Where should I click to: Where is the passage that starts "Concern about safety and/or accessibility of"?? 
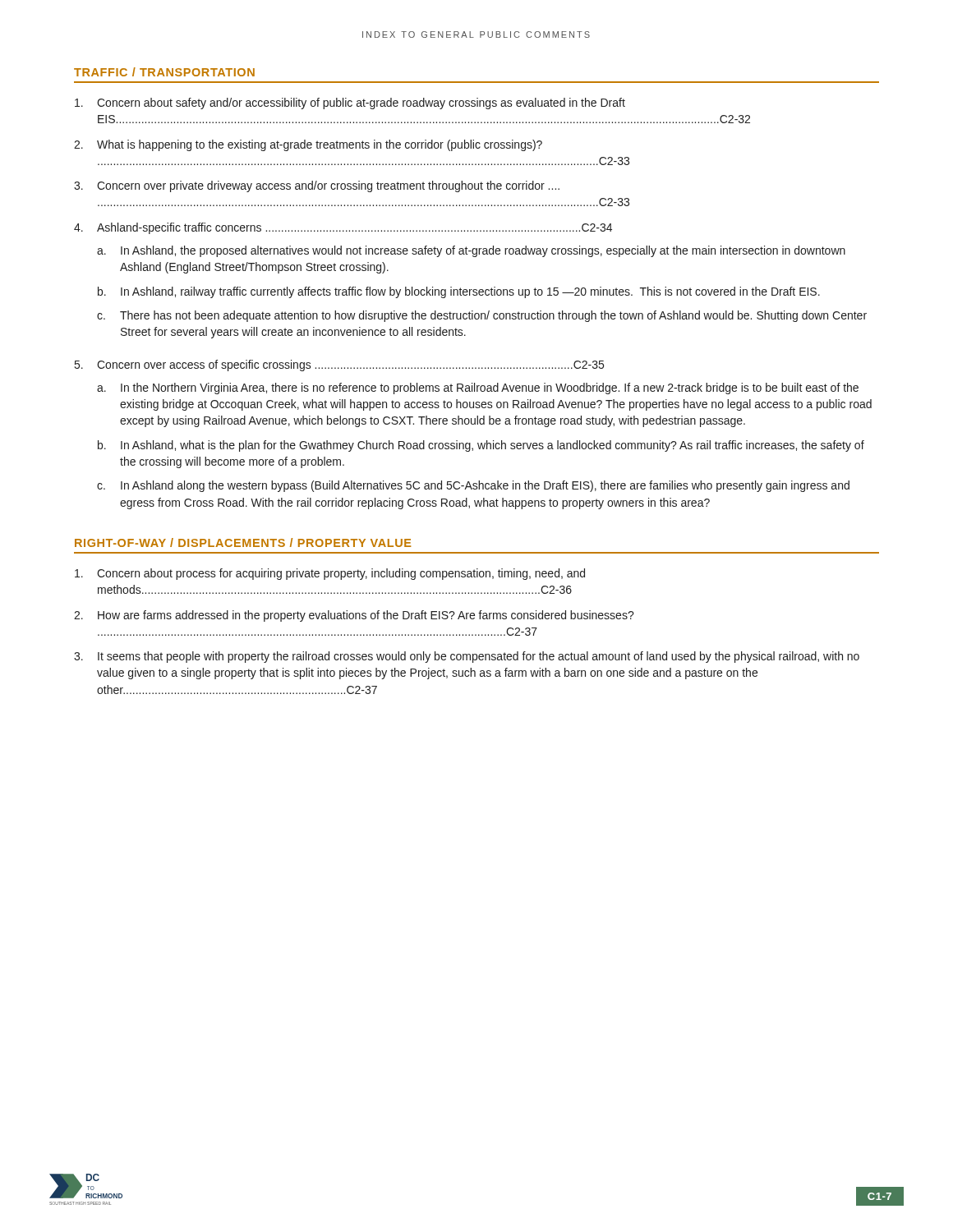(x=476, y=111)
